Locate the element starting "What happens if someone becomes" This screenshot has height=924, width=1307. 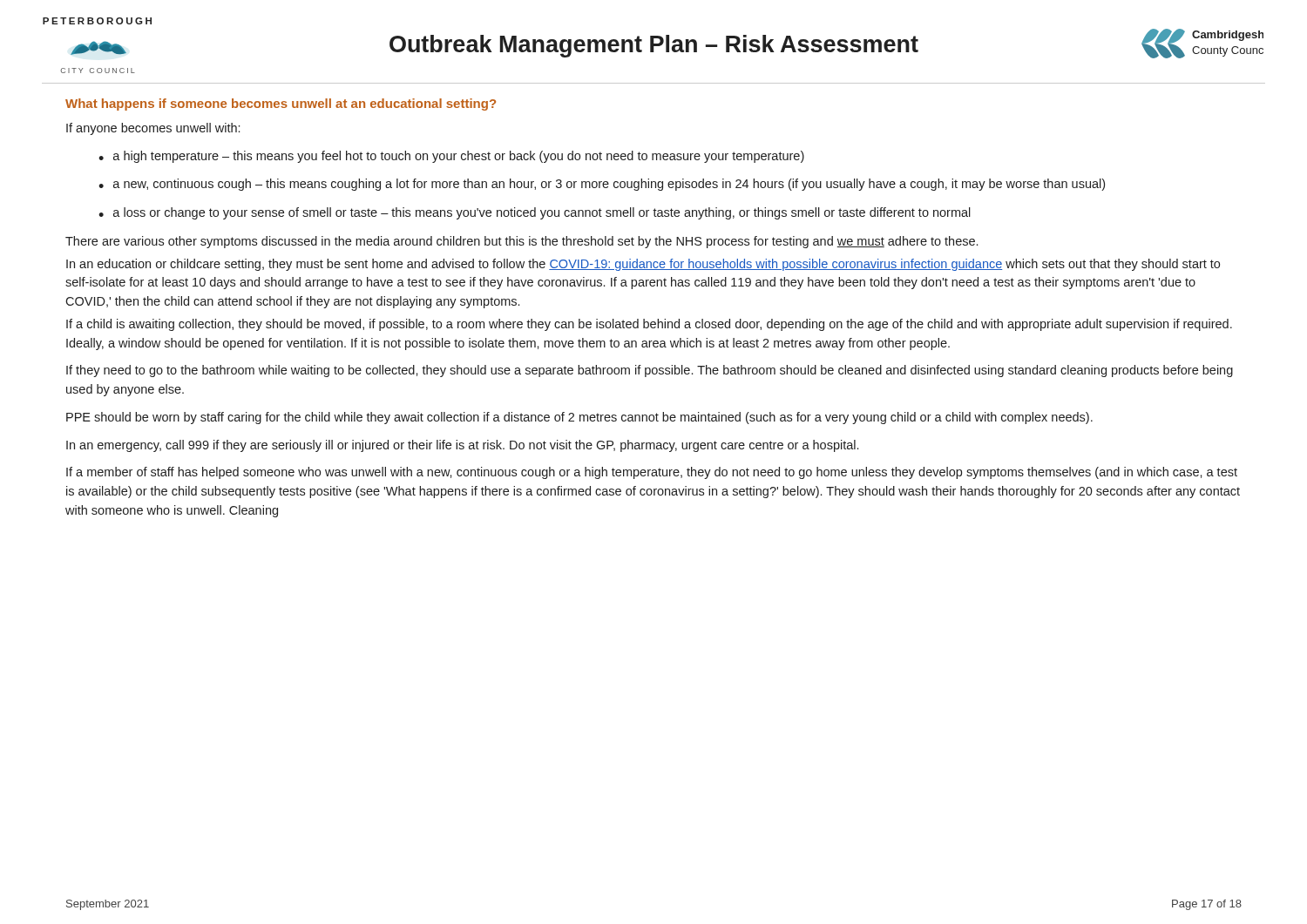click(x=281, y=103)
